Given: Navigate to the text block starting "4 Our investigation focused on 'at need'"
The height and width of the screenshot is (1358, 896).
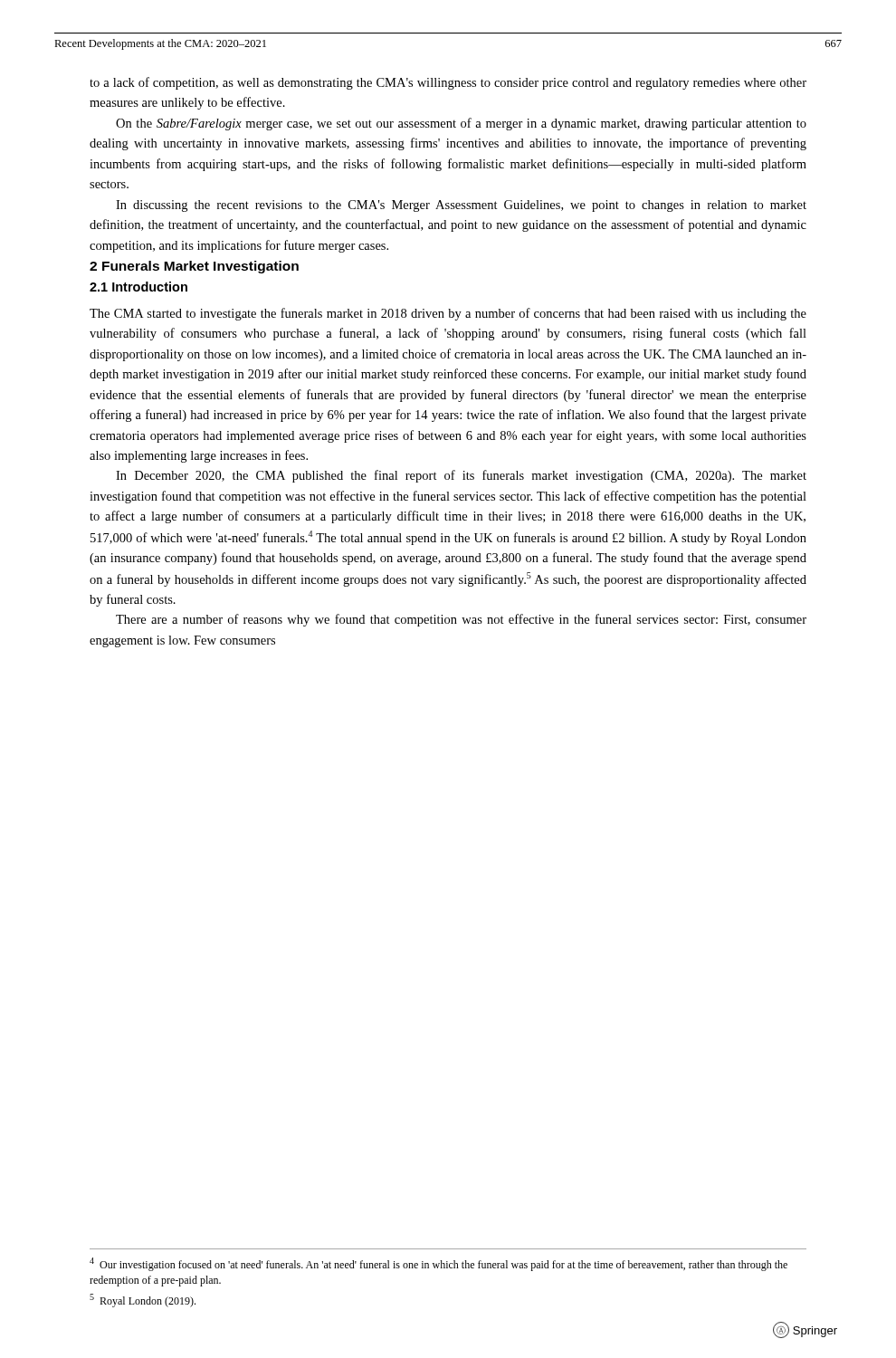Looking at the screenshot, I should click(439, 1271).
